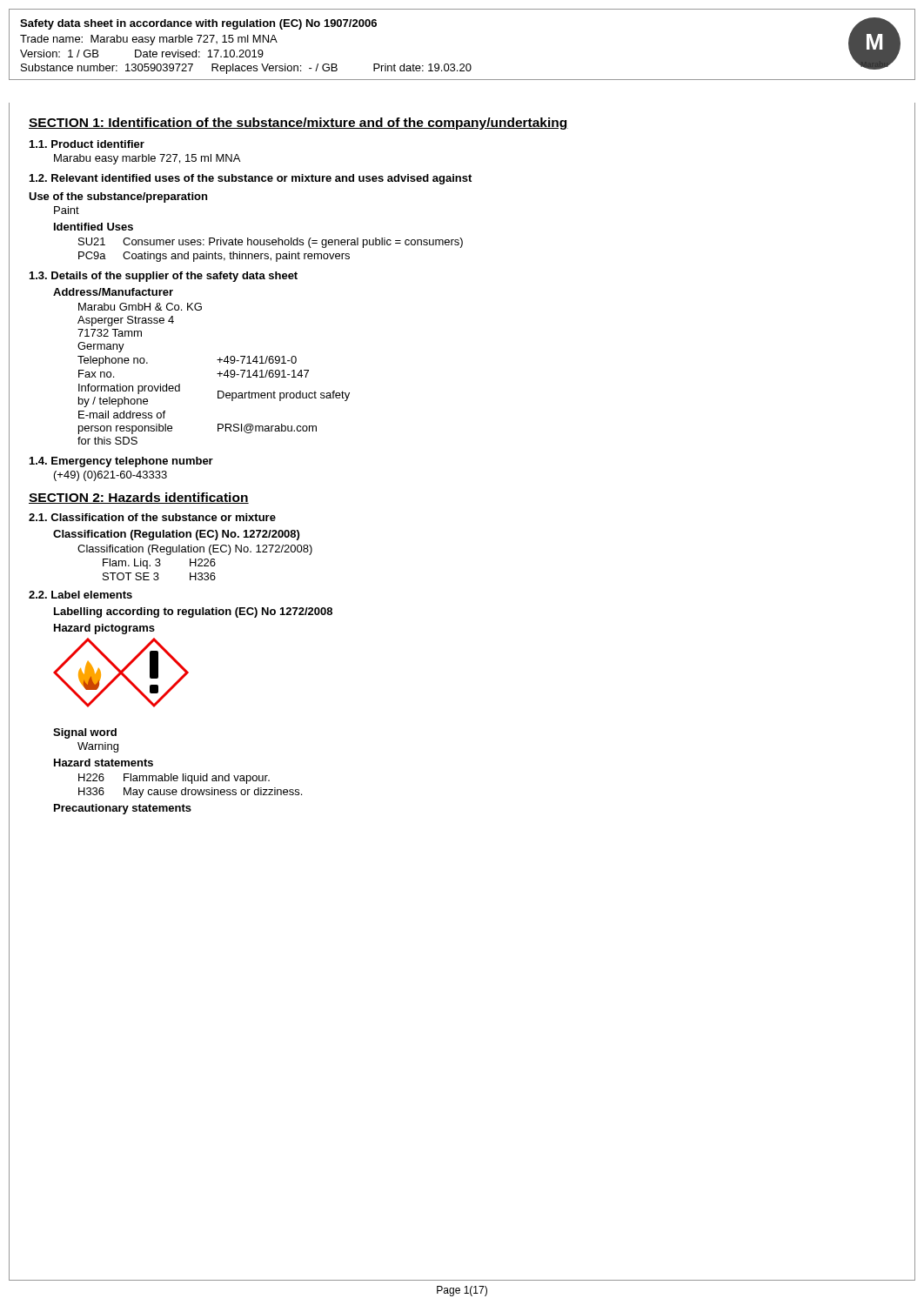Locate the section header with the text "Signal word"

(85, 732)
